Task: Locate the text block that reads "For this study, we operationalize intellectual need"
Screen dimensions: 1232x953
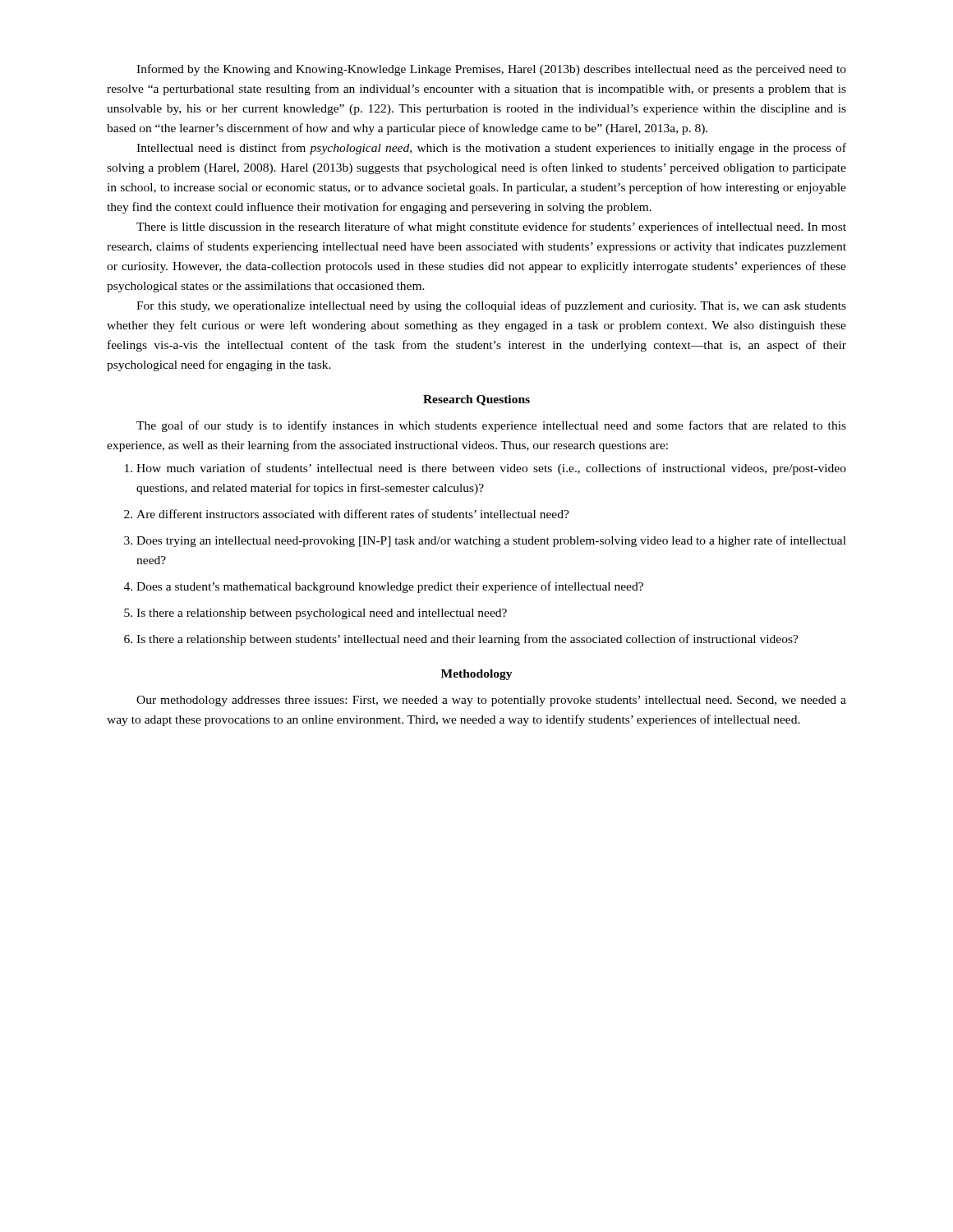Action: pyautogui.click(x=476, y=335)
